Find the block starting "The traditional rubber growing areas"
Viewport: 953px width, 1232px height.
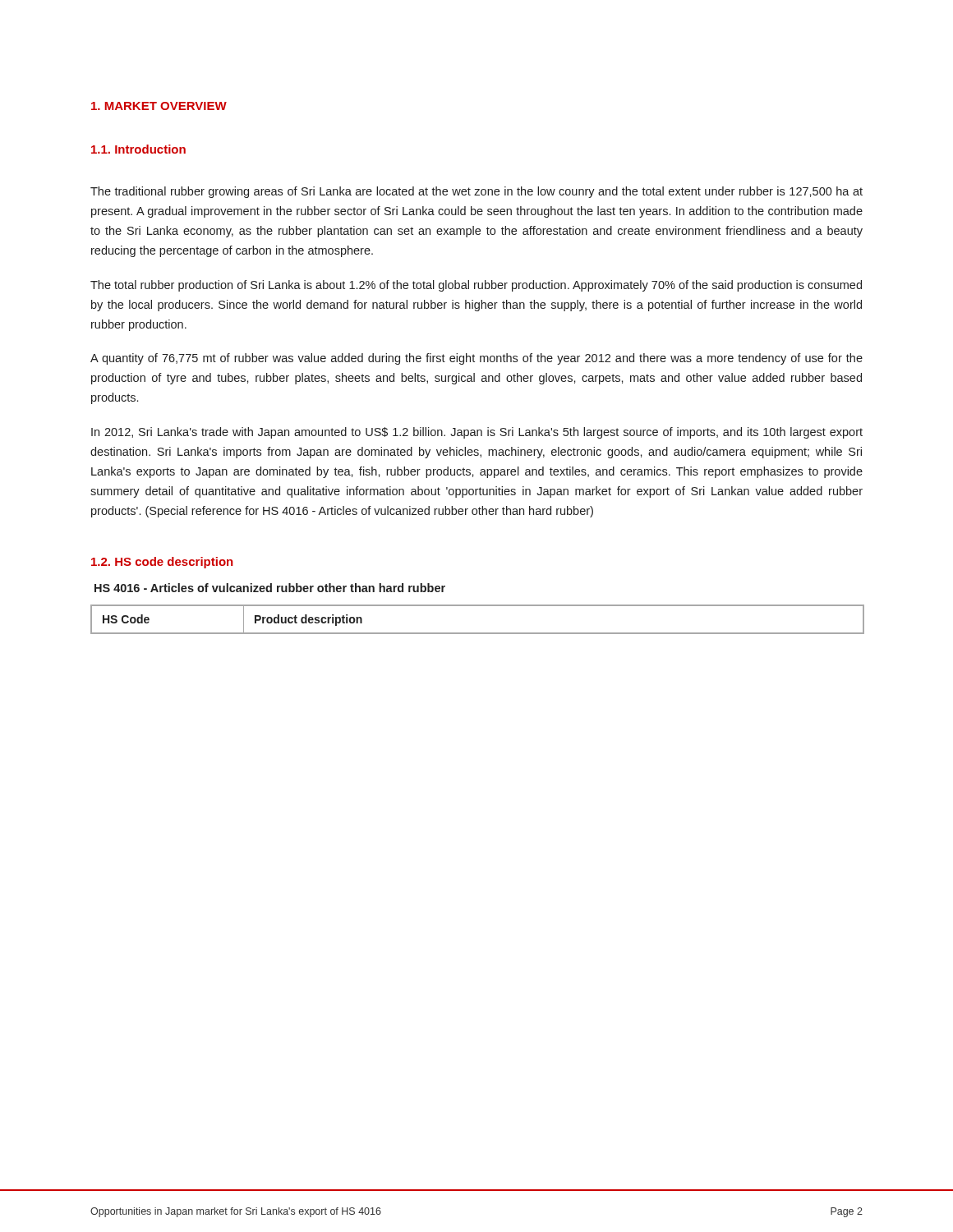(x=476, y=221)
